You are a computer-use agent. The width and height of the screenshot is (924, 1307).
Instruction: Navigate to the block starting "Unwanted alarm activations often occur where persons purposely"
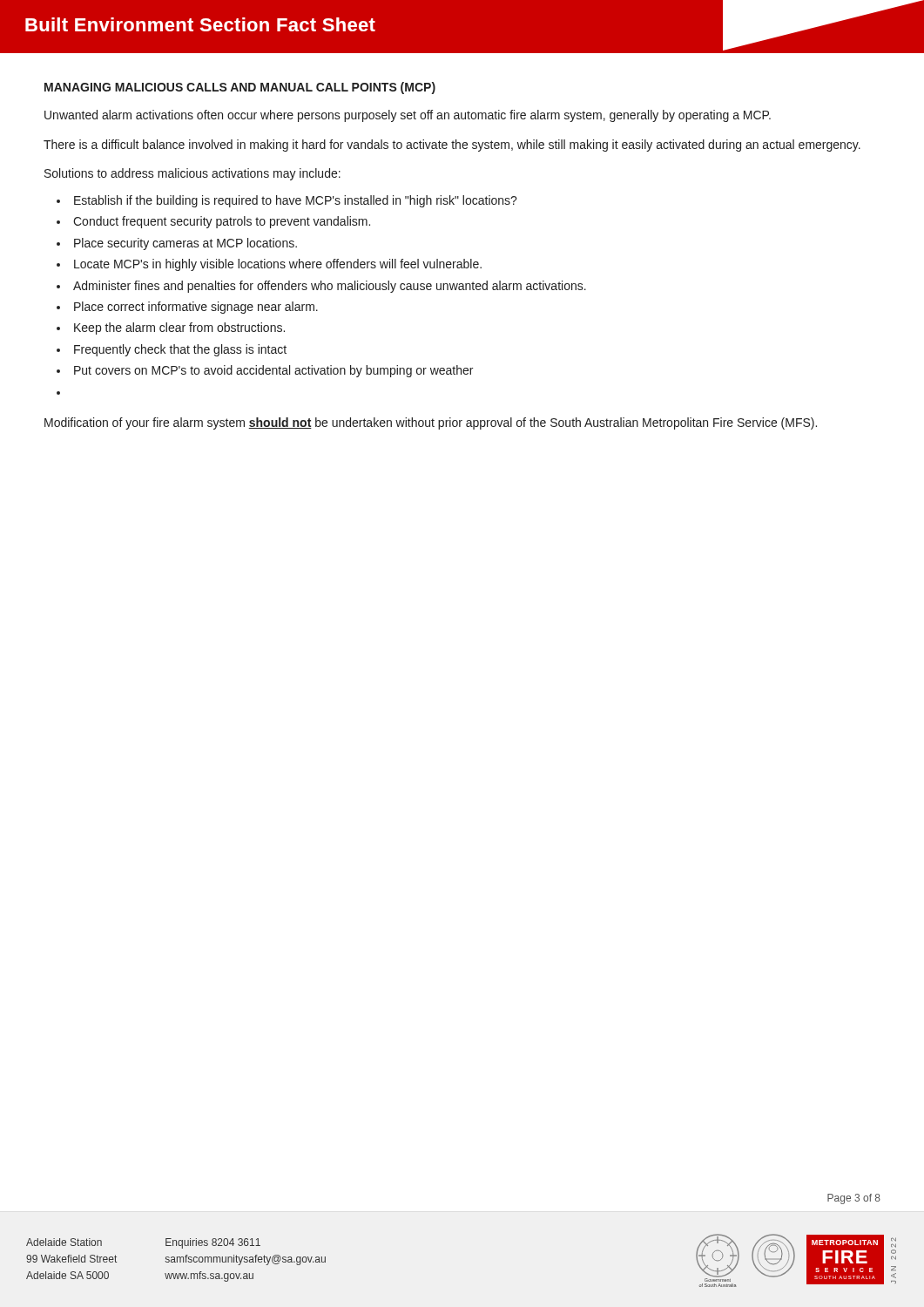click(408, 115)
